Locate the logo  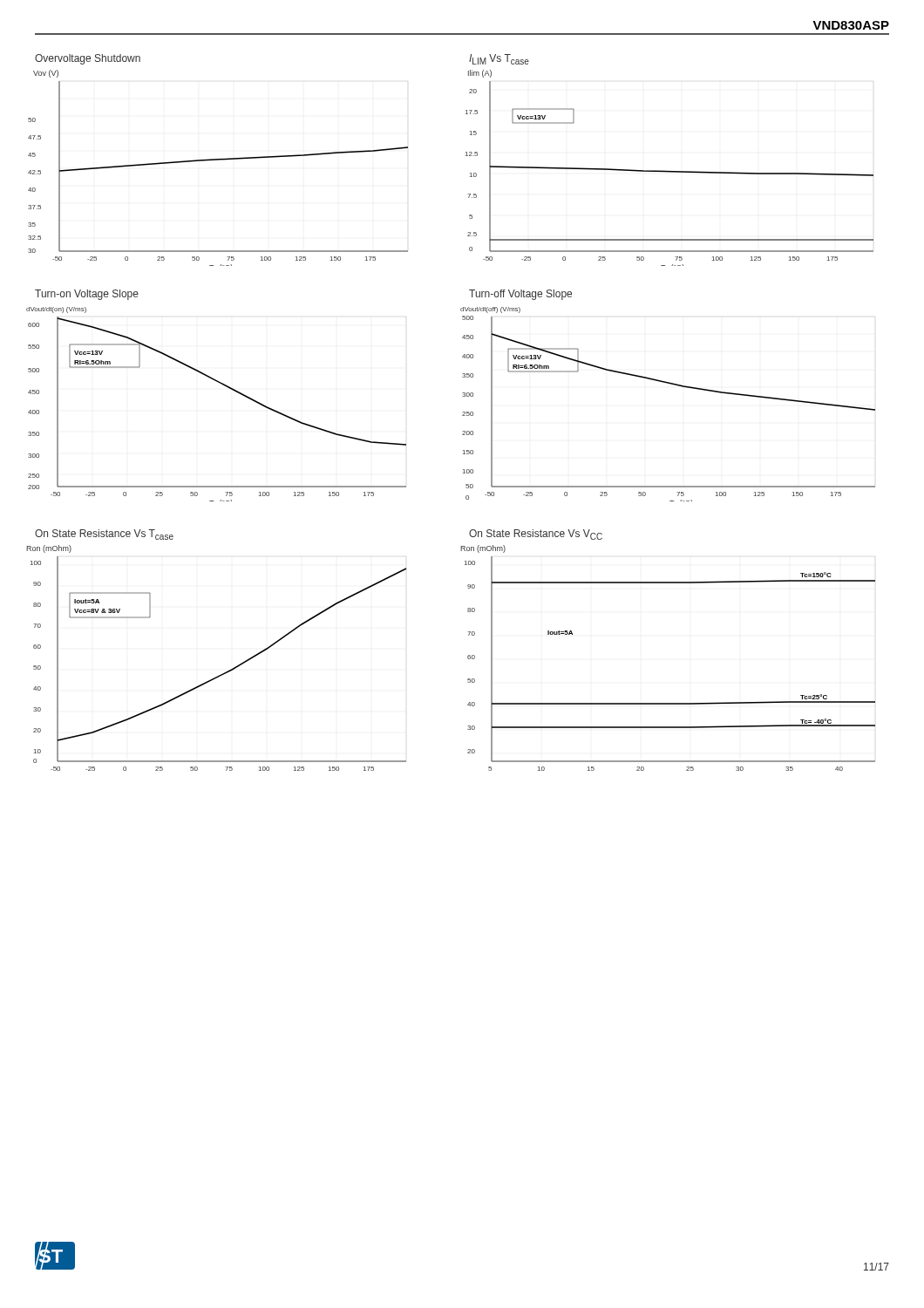57,1256
